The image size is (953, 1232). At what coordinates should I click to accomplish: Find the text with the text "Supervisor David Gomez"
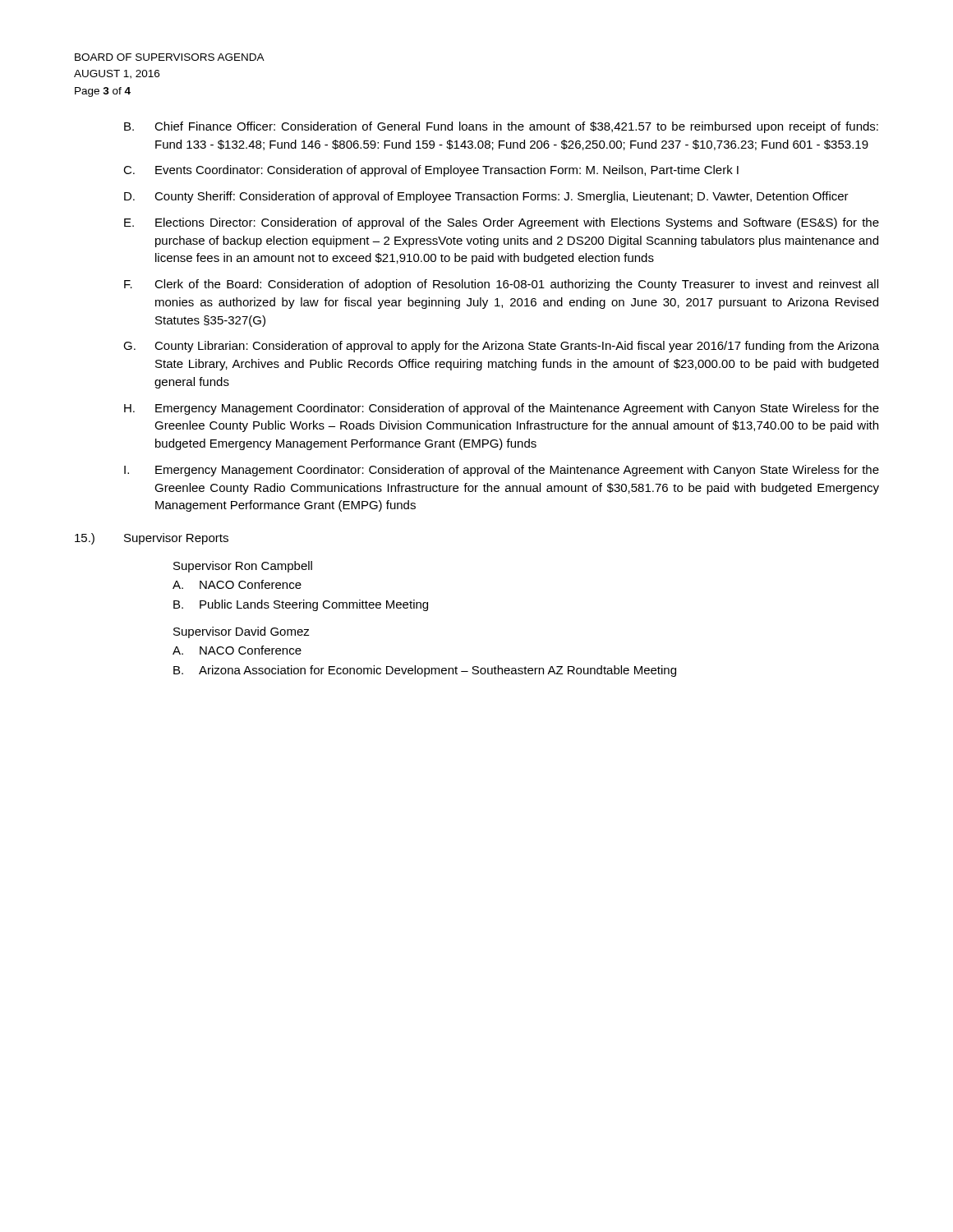241,631
